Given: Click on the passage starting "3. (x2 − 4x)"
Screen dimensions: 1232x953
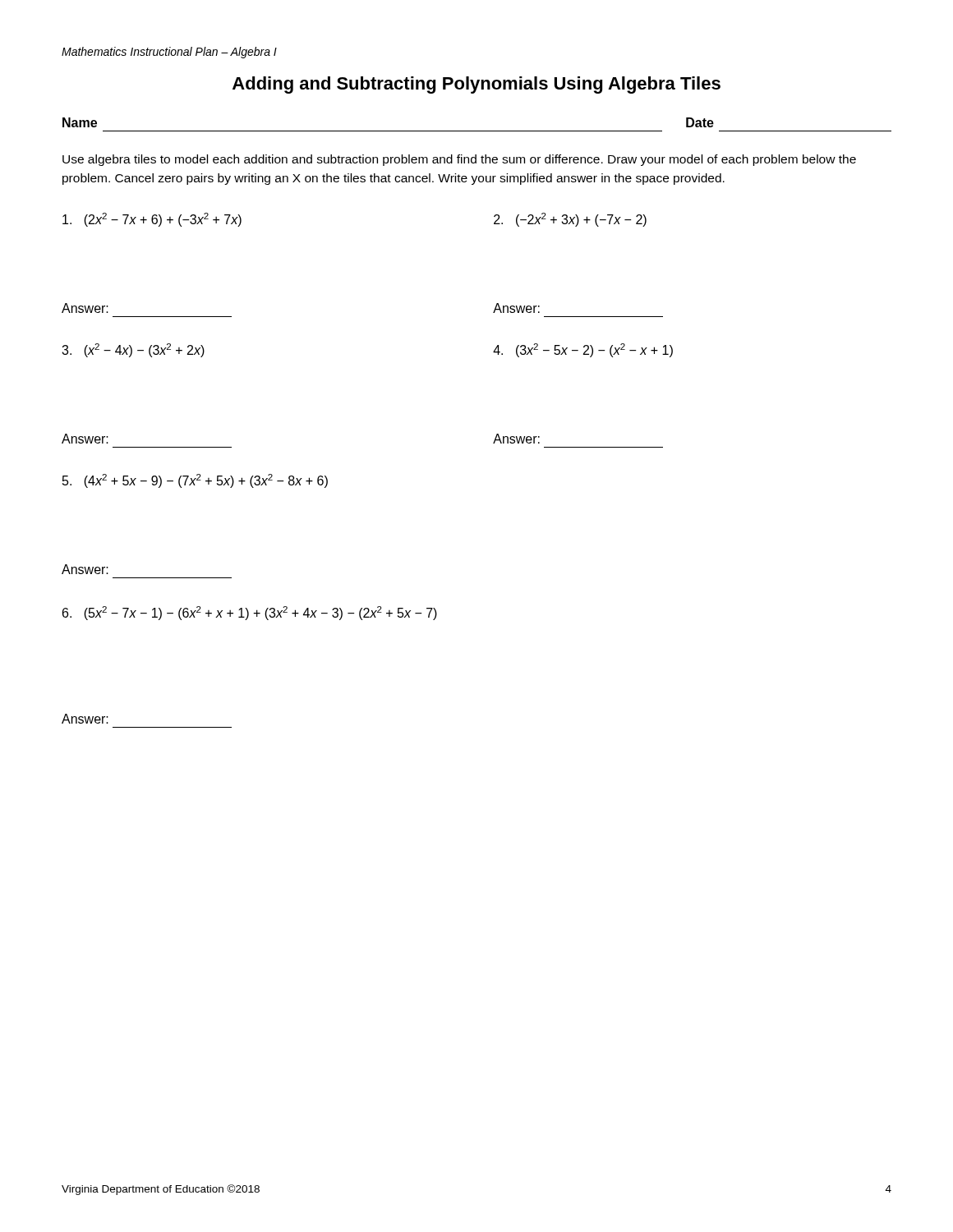Looking at the screenshot, I should pos(133,349).
